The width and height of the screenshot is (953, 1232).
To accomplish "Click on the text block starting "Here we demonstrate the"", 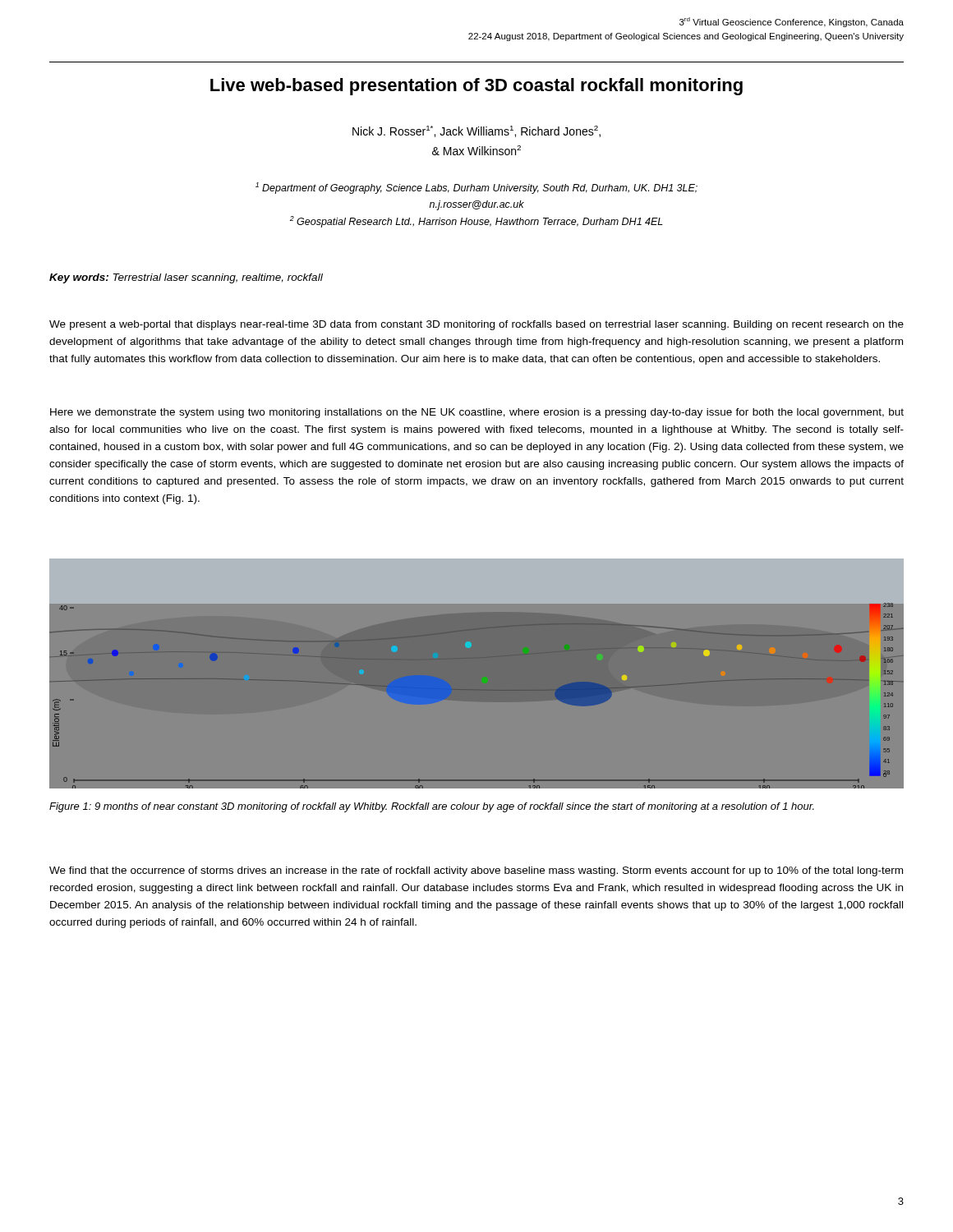I will [x=476, y=455].
